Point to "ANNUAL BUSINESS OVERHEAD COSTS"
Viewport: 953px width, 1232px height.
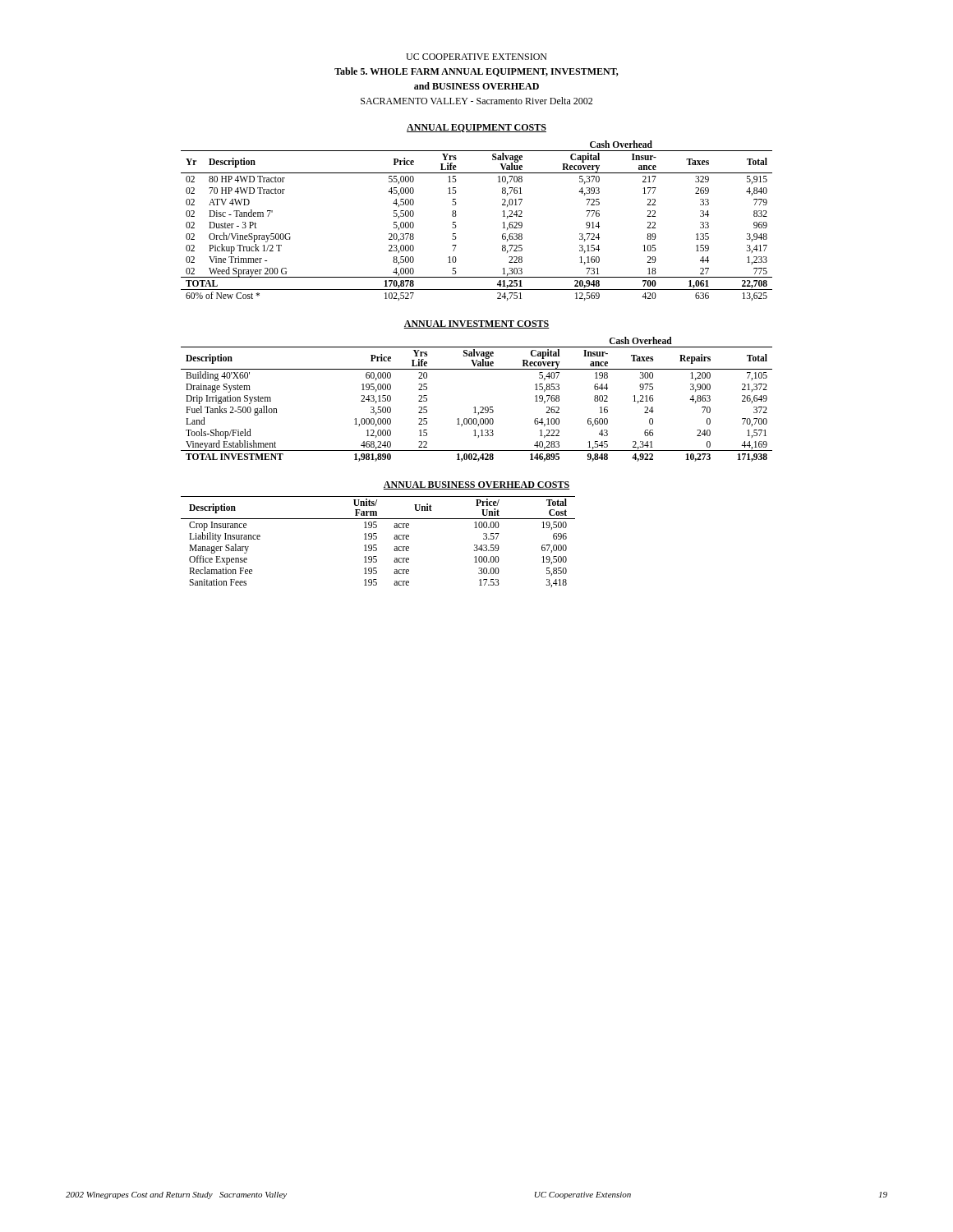[476, 485]
